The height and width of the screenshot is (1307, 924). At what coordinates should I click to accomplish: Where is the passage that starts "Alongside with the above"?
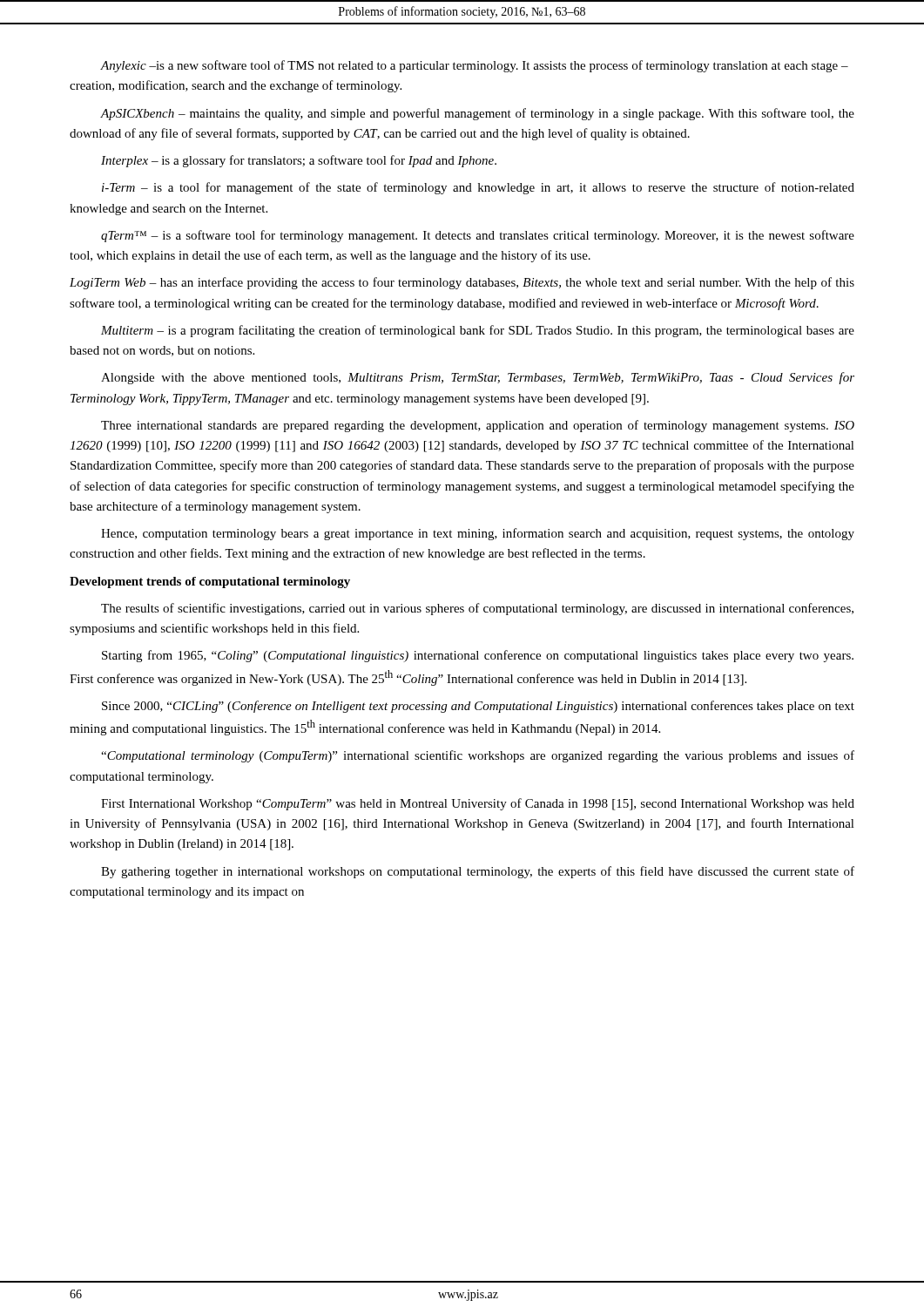(x=462, y=388)
